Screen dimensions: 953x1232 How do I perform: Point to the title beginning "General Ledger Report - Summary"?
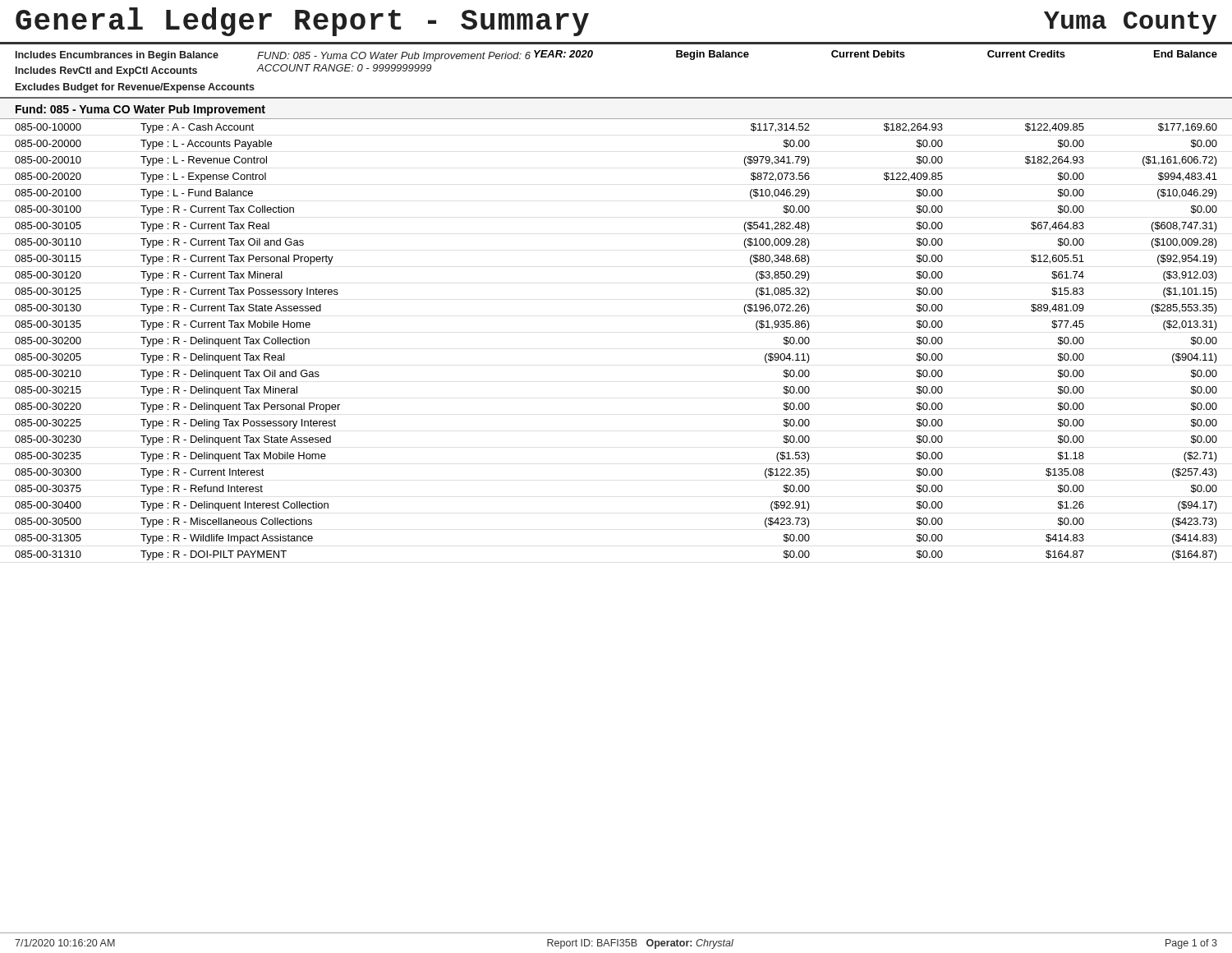pos(303,22)
